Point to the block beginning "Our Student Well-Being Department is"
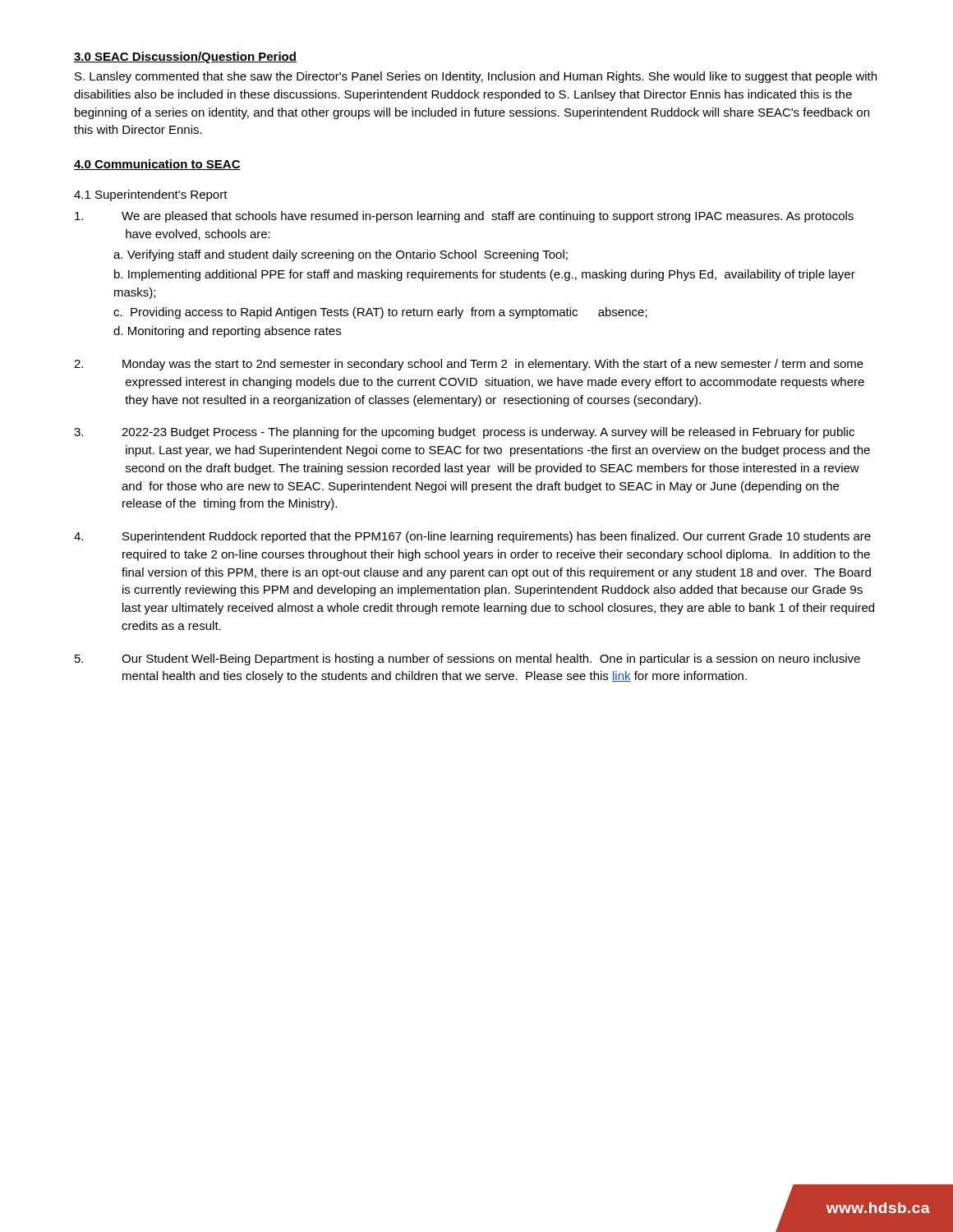Viewport: 953px width, 1232px height. point(476,667)
